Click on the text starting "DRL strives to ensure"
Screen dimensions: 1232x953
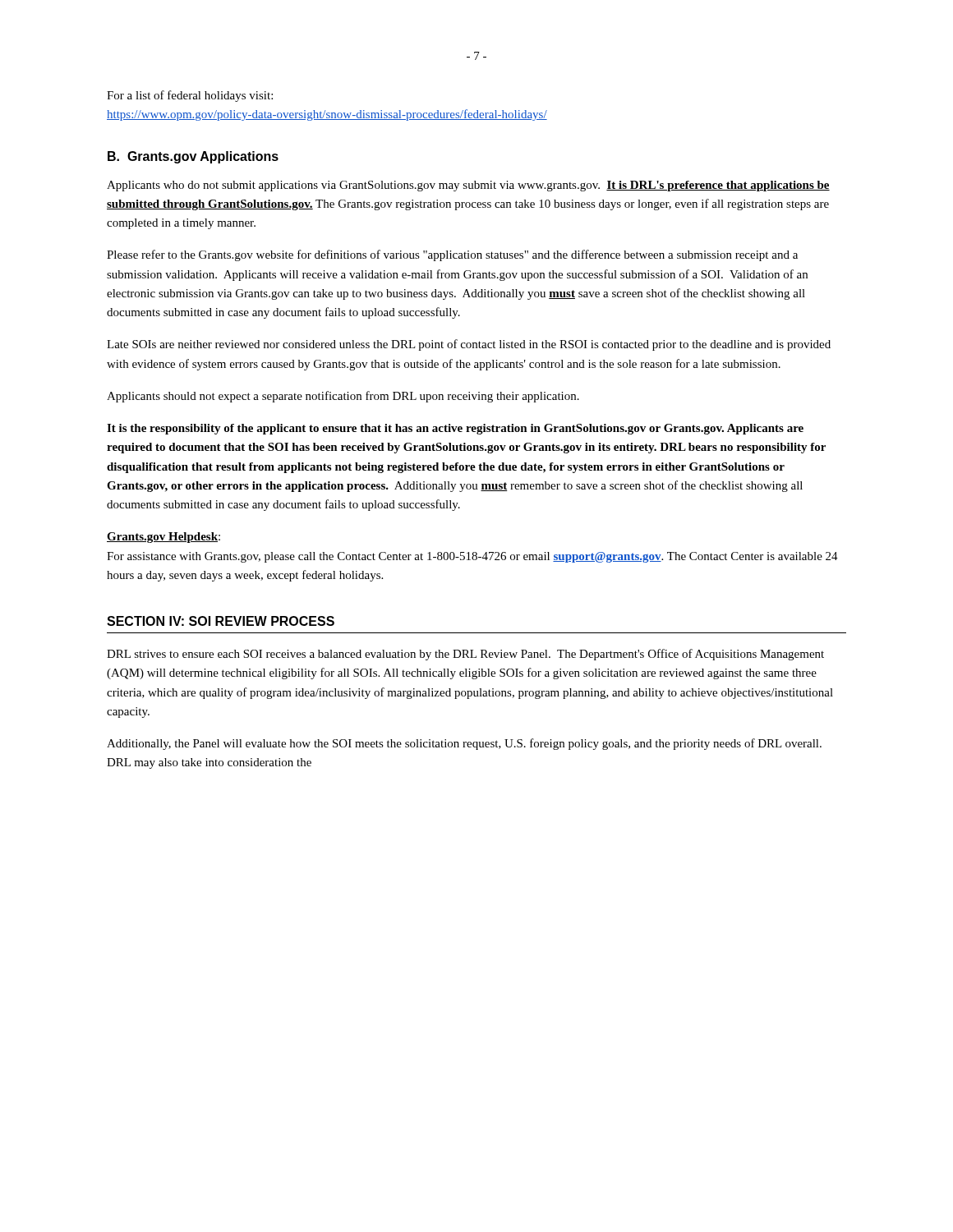pyautogui.click(x=470, y=682)
